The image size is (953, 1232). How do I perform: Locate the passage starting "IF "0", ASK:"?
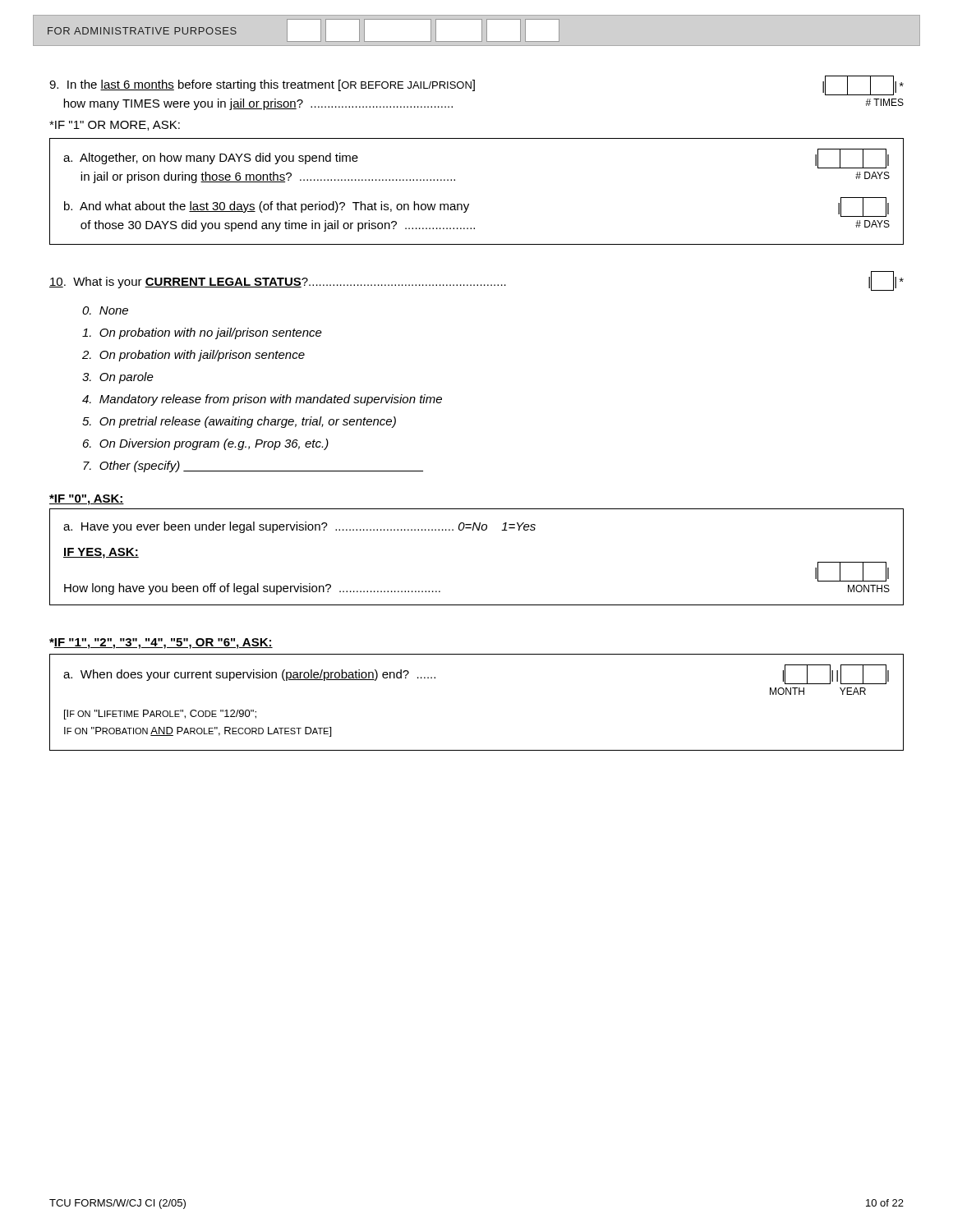pyautogui.click(x=86, y=498)
